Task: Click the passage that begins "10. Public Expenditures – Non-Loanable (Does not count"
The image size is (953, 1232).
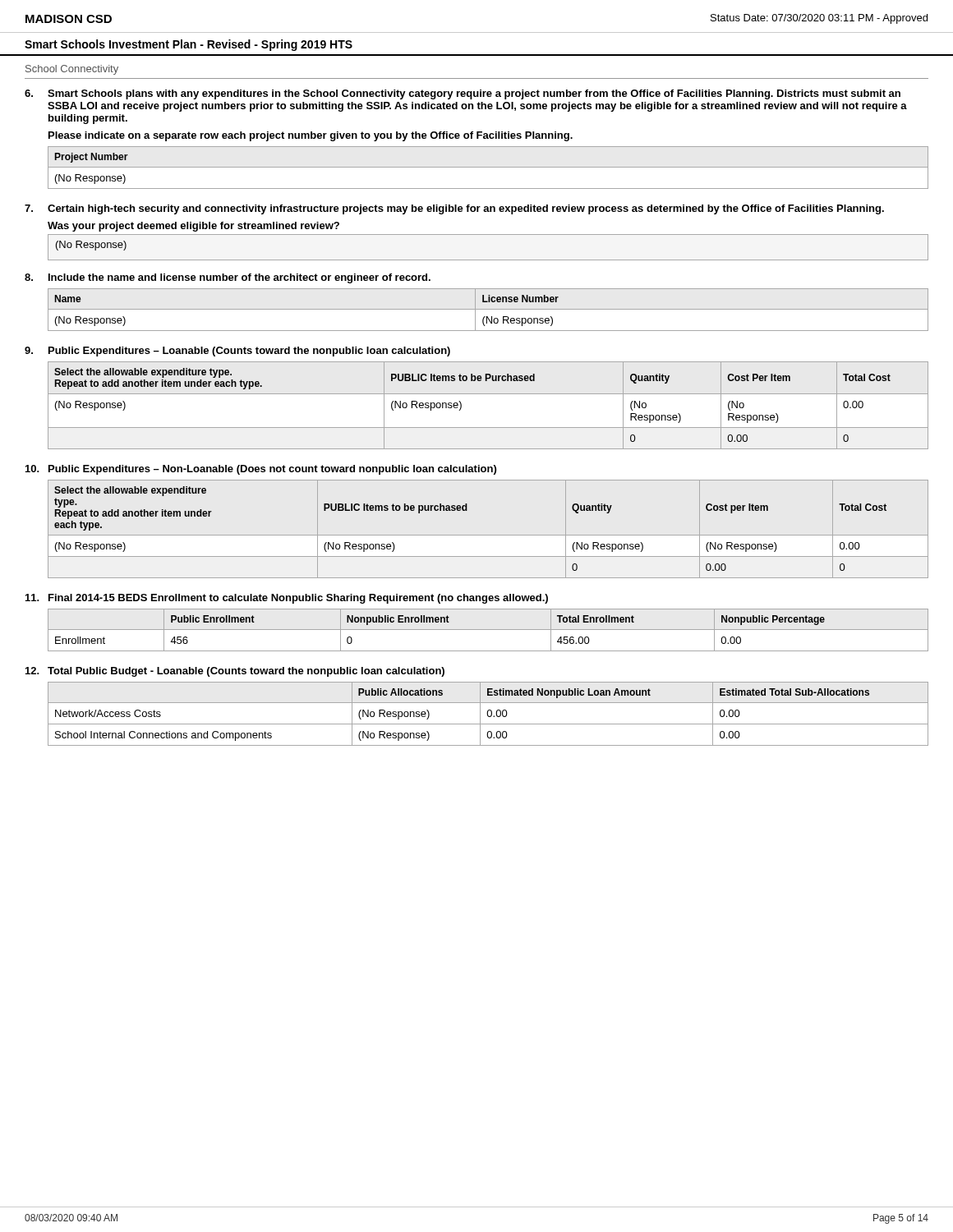Action: point(476,523)
